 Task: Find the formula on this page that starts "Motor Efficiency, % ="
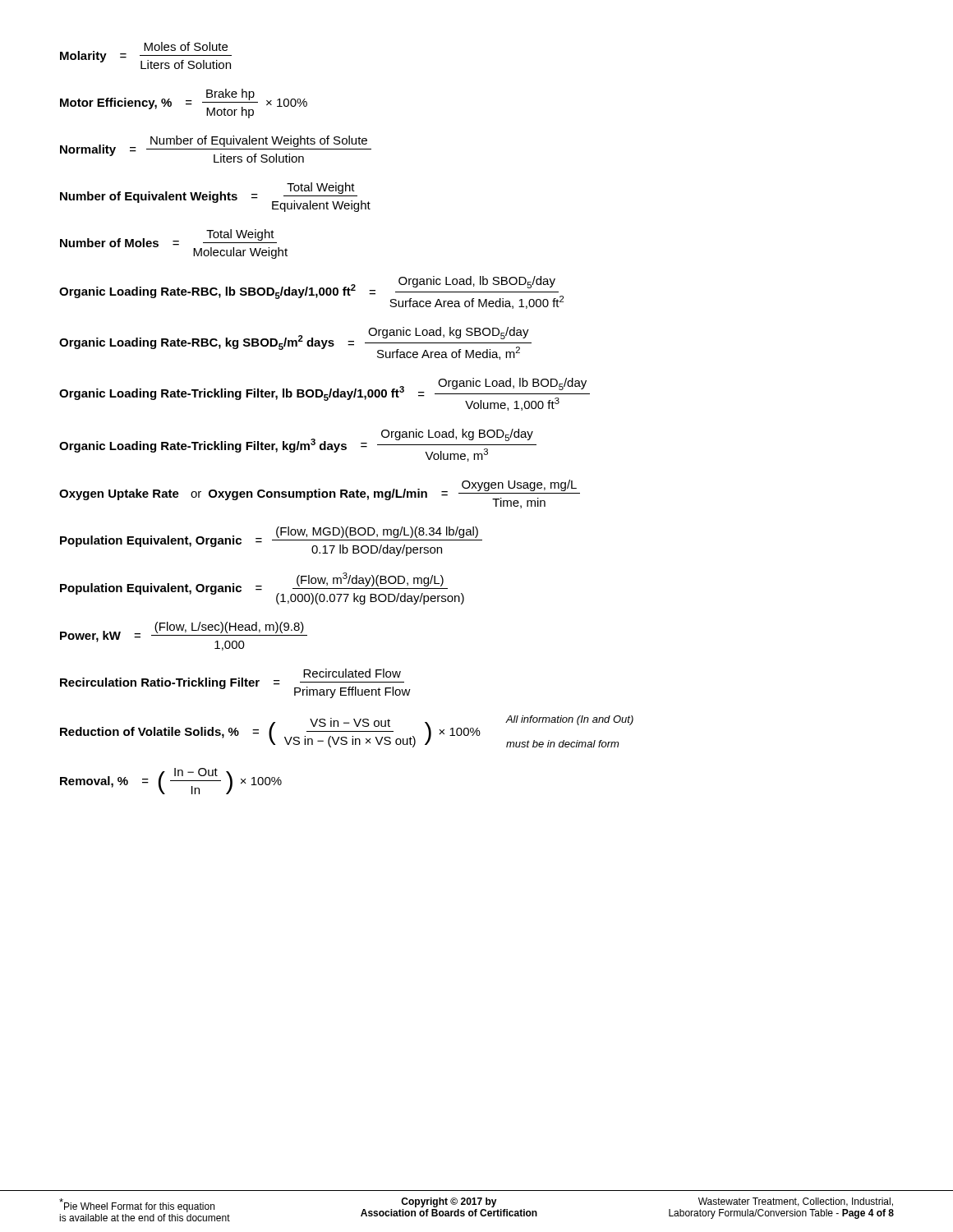tap(183, 102)
